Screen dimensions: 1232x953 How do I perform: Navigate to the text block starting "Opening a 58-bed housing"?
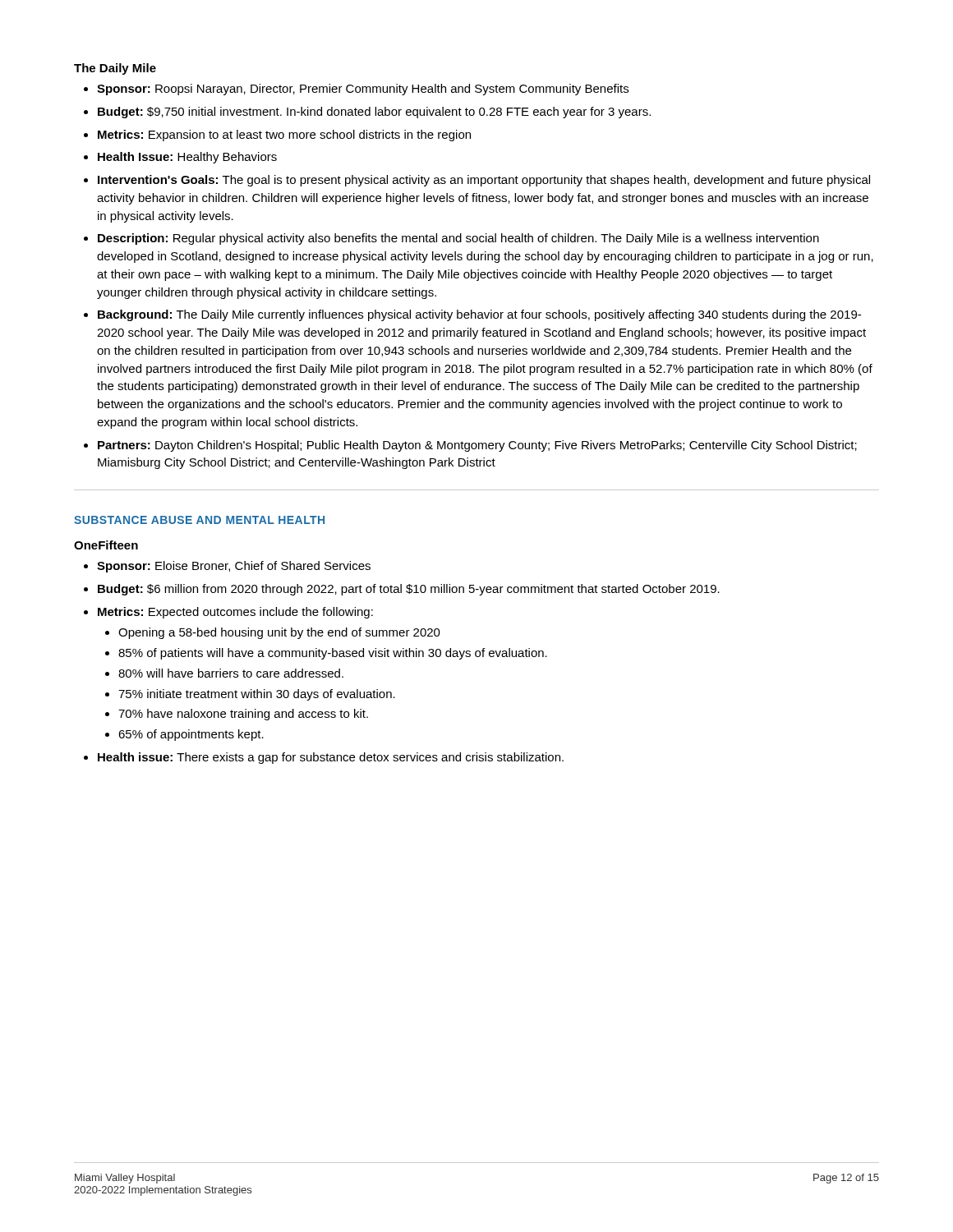tap(279, 632)
